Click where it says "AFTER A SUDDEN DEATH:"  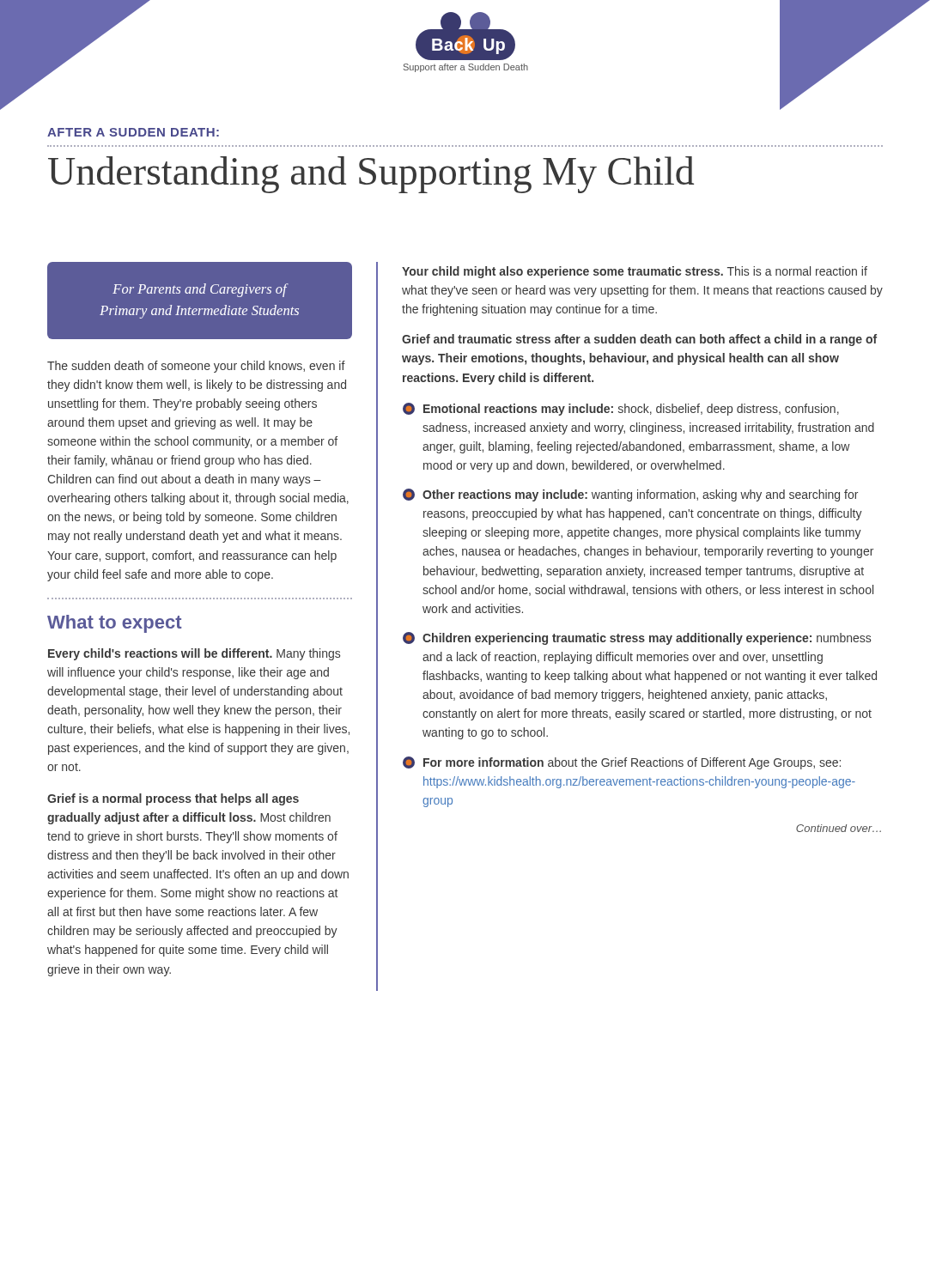coord(134,132)
